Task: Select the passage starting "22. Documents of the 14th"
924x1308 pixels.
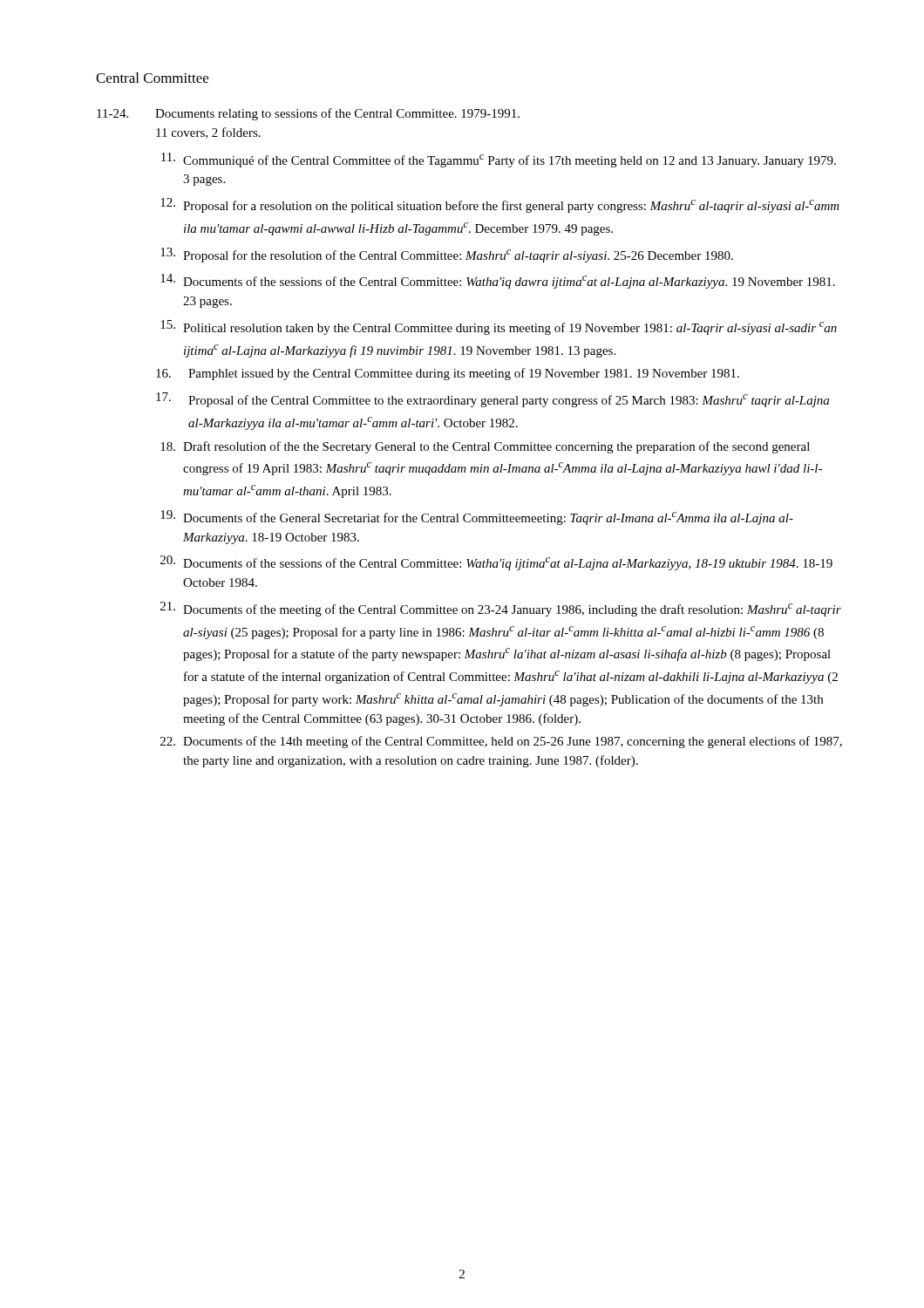Action: click(x=500, y=752)
